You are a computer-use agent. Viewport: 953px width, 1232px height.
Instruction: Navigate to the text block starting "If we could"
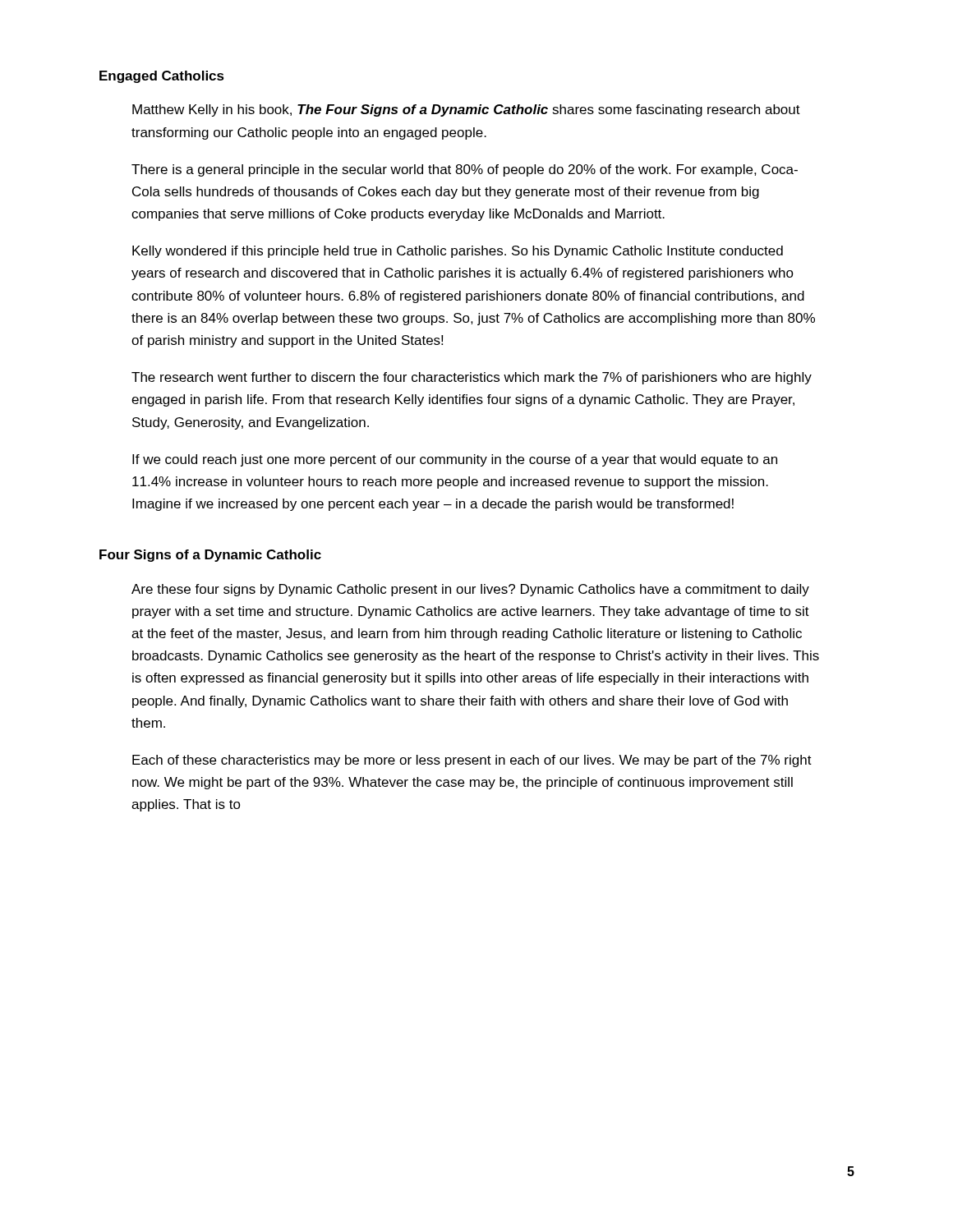coord(455,482)
